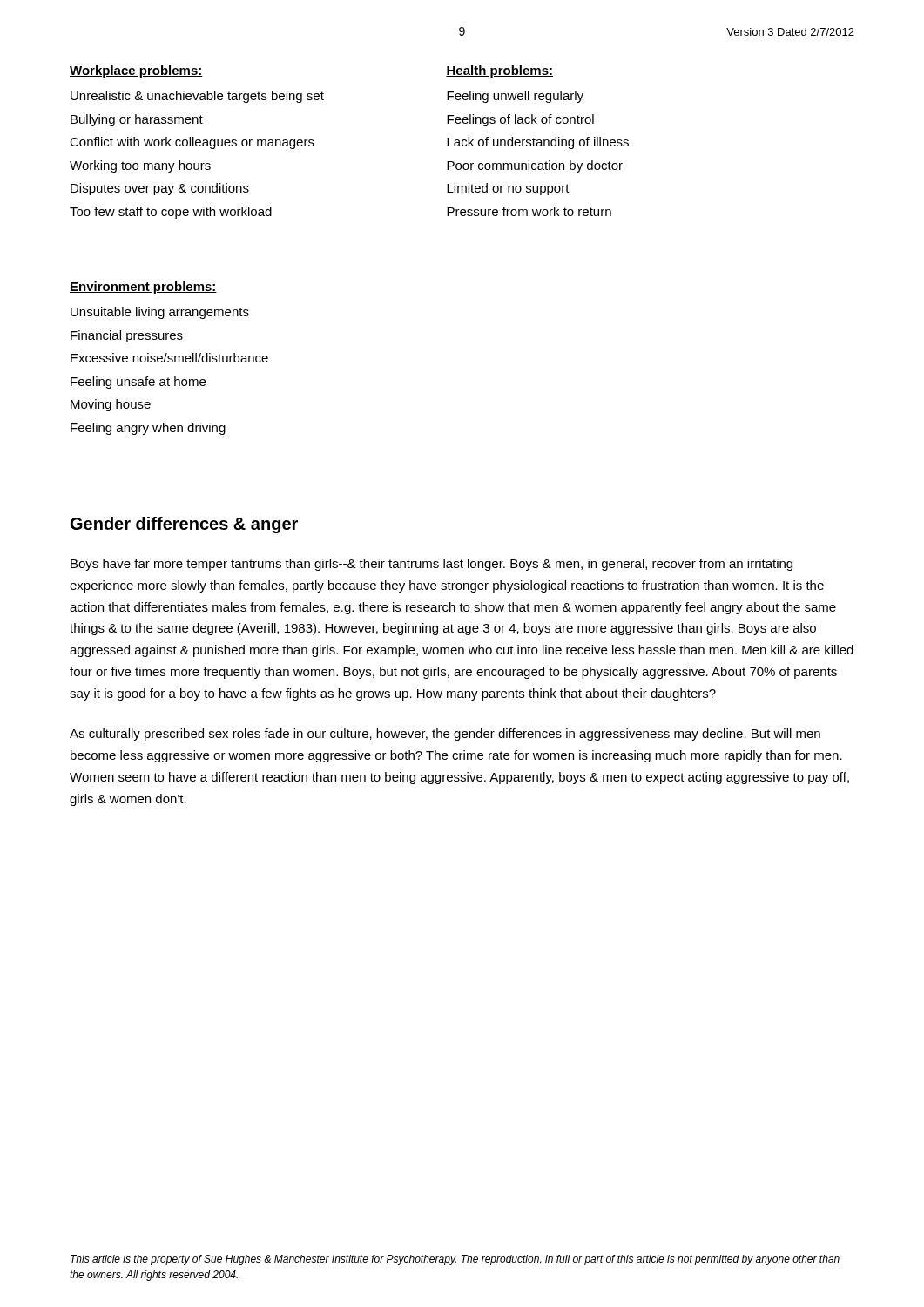Locate the text "Workplace problems:"

(x=136, y=70)
